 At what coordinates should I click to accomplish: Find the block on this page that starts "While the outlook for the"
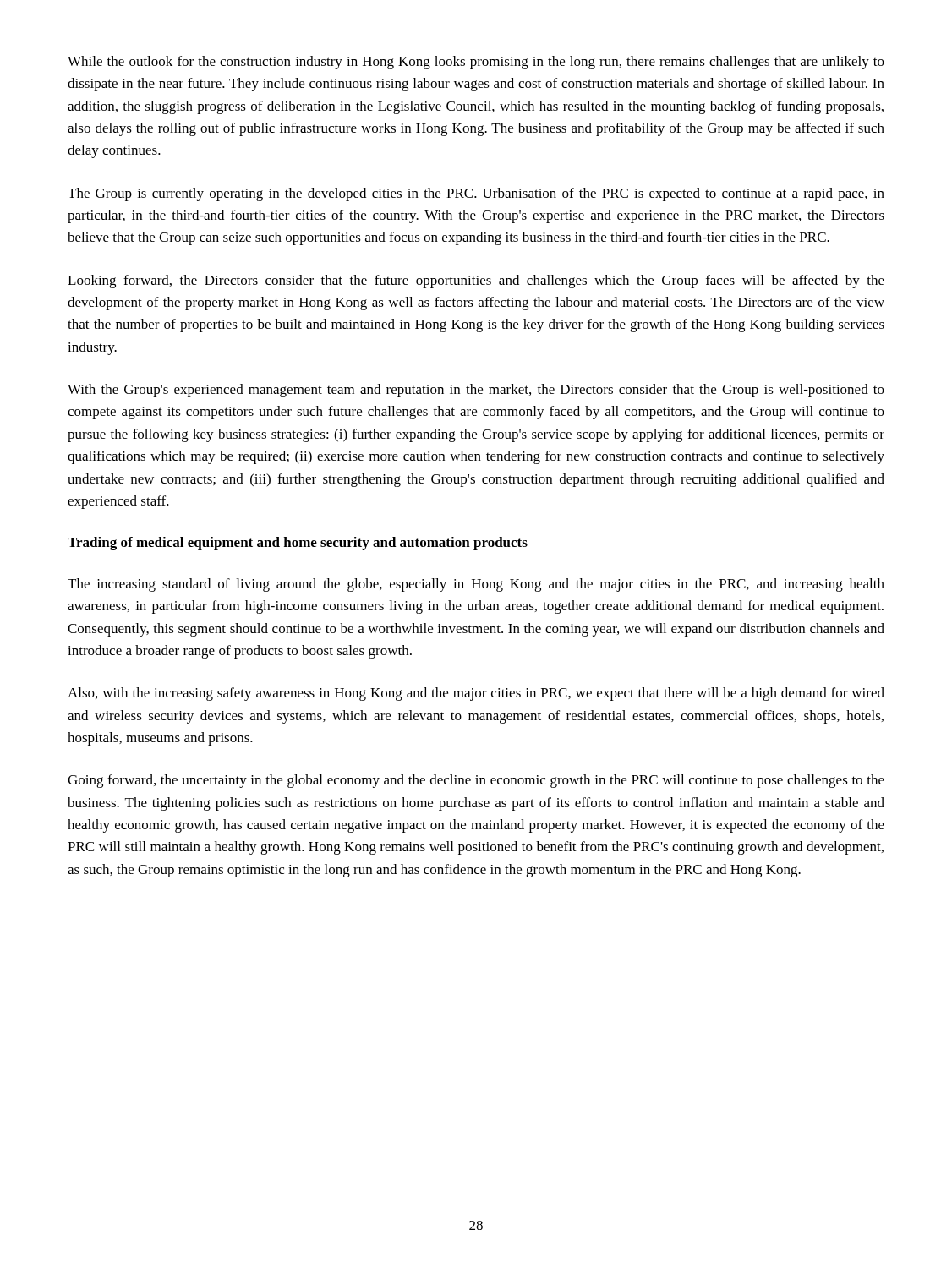click(x=476, y=106)
